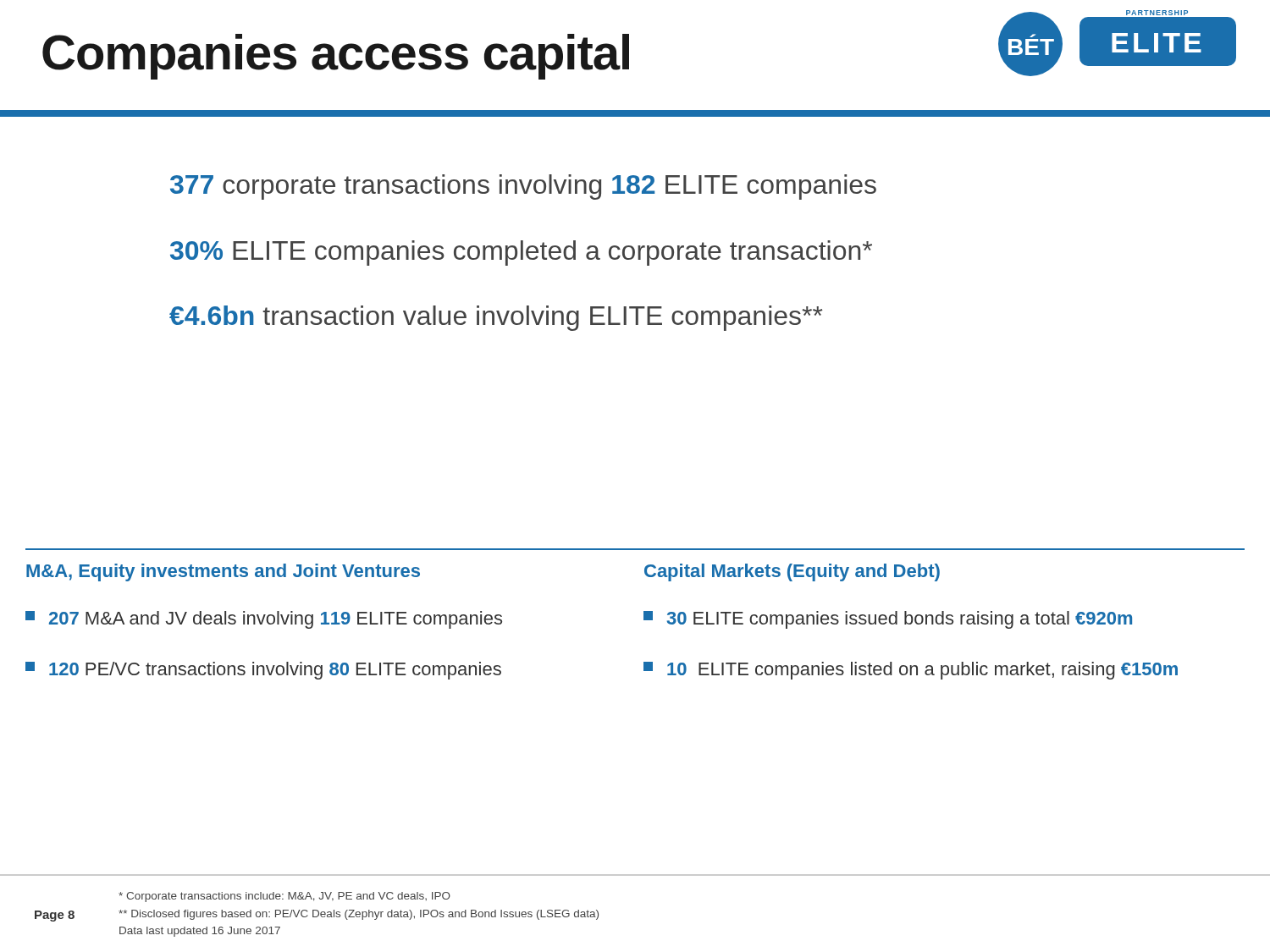Locate the logo
The image size is (1270, 952).
pos(1113,42)
